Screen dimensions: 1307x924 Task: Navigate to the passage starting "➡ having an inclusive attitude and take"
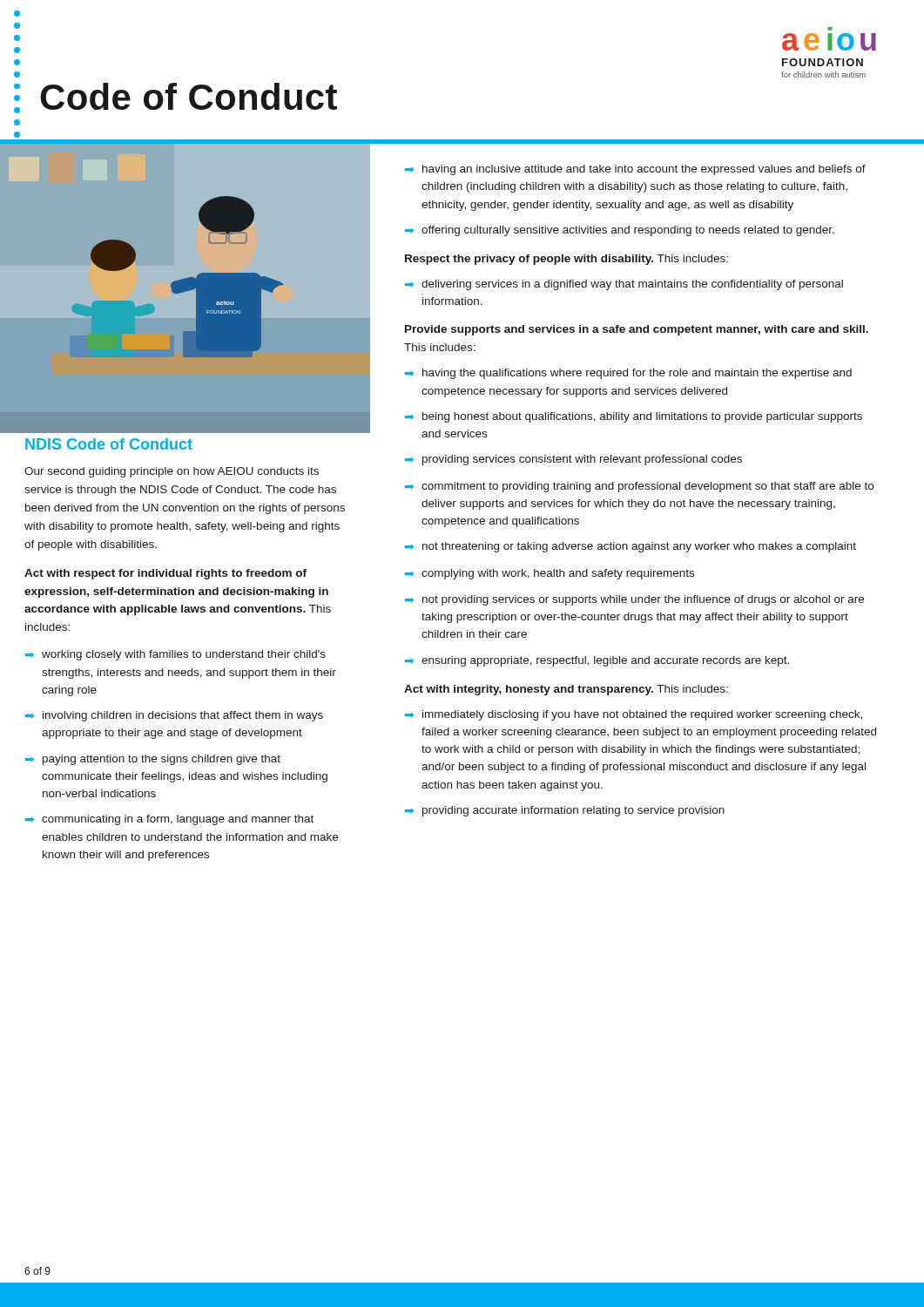642,187
